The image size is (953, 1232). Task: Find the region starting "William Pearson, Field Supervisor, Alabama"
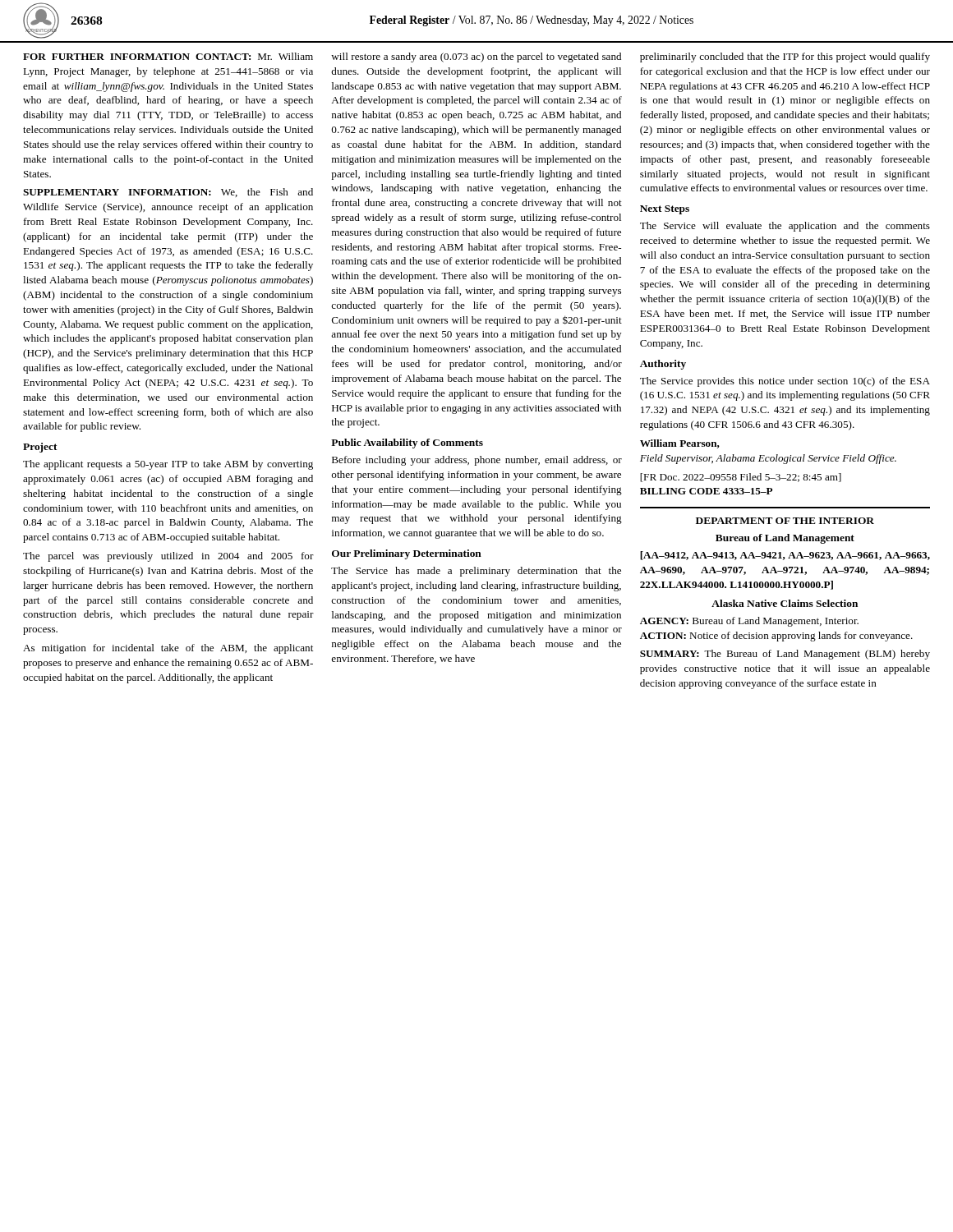[785, 451]
